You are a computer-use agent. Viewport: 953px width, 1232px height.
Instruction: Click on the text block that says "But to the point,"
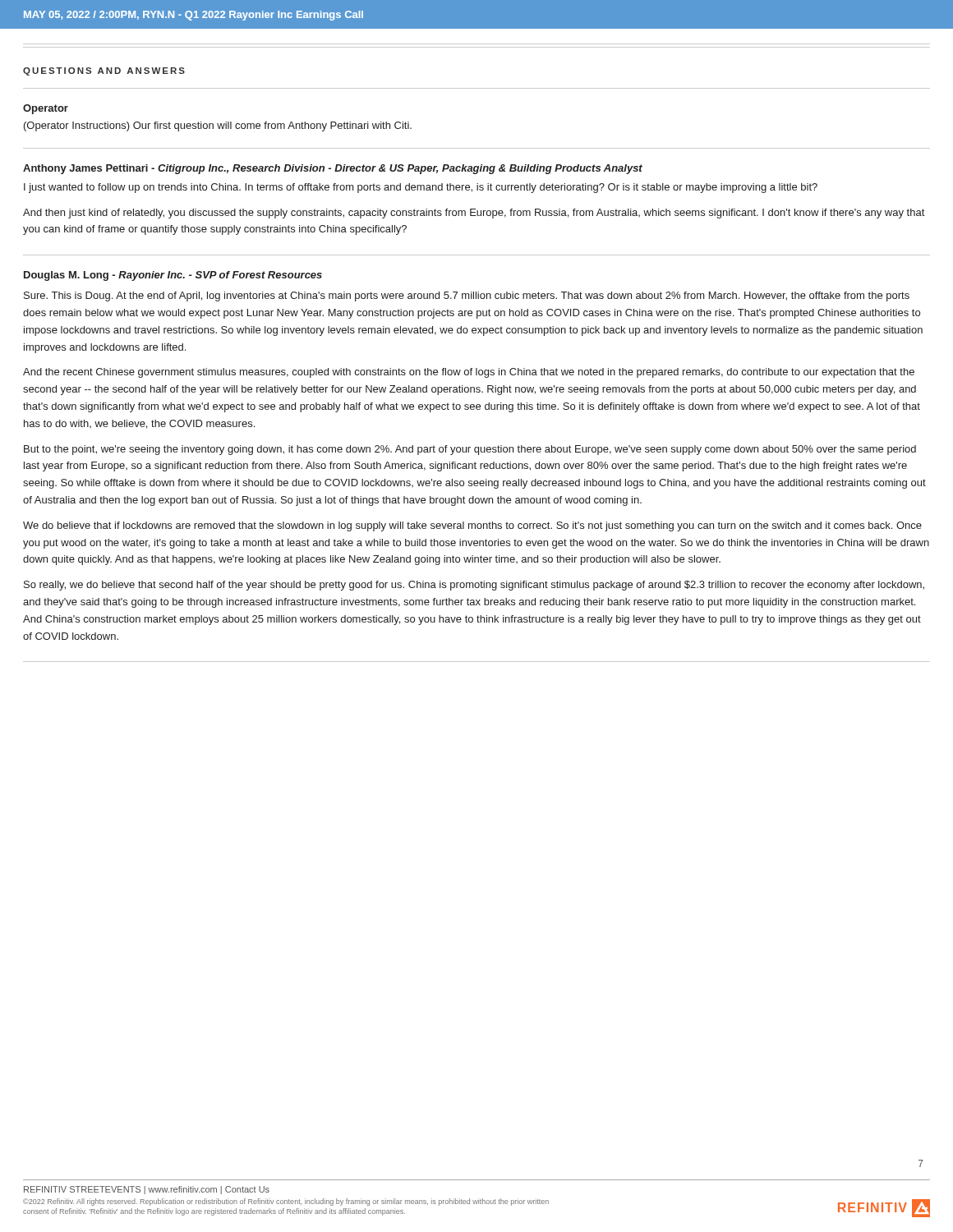tap(474, 474)
